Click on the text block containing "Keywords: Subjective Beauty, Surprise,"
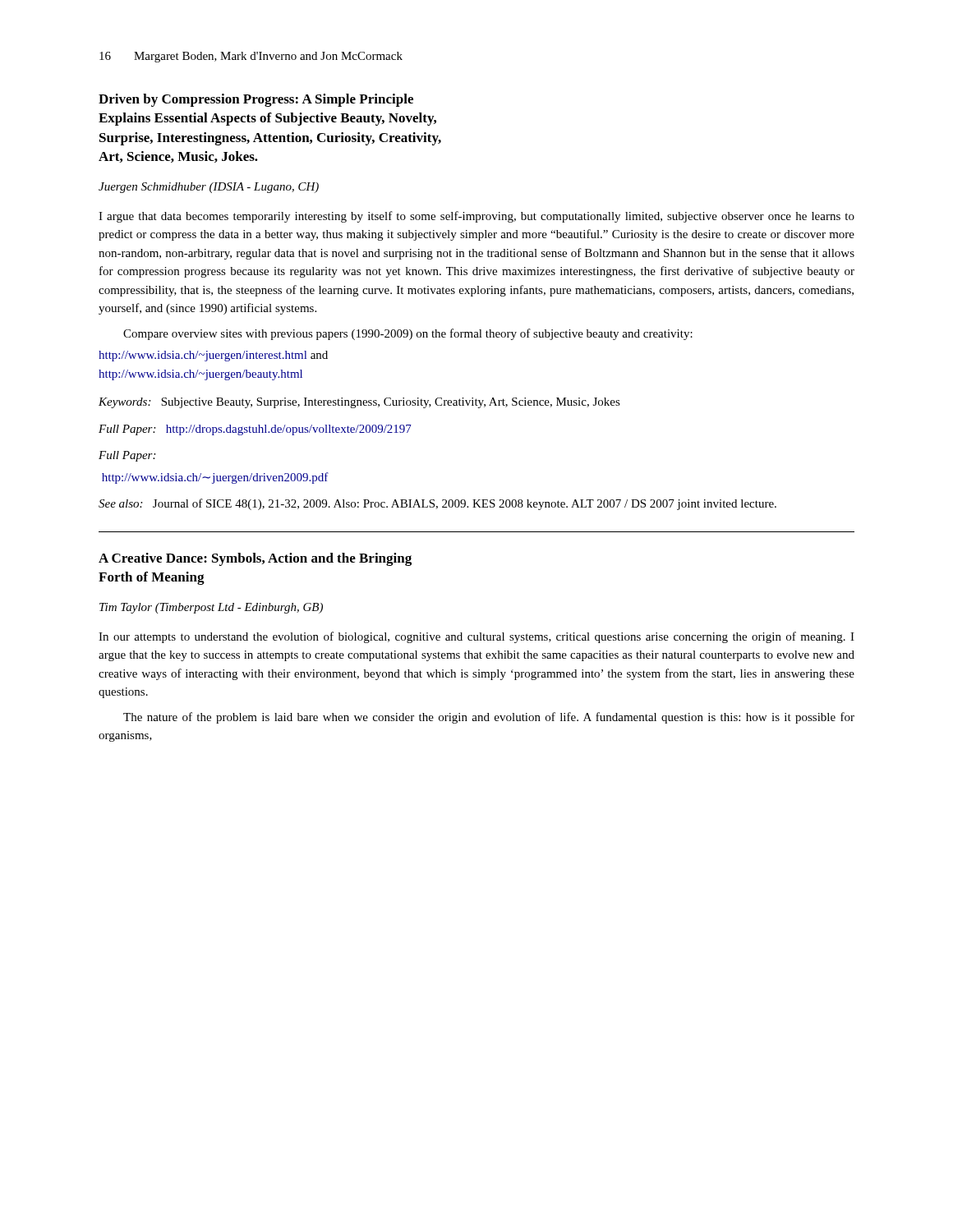Screen dimensions: 1232x953 [x=359, y=402]
